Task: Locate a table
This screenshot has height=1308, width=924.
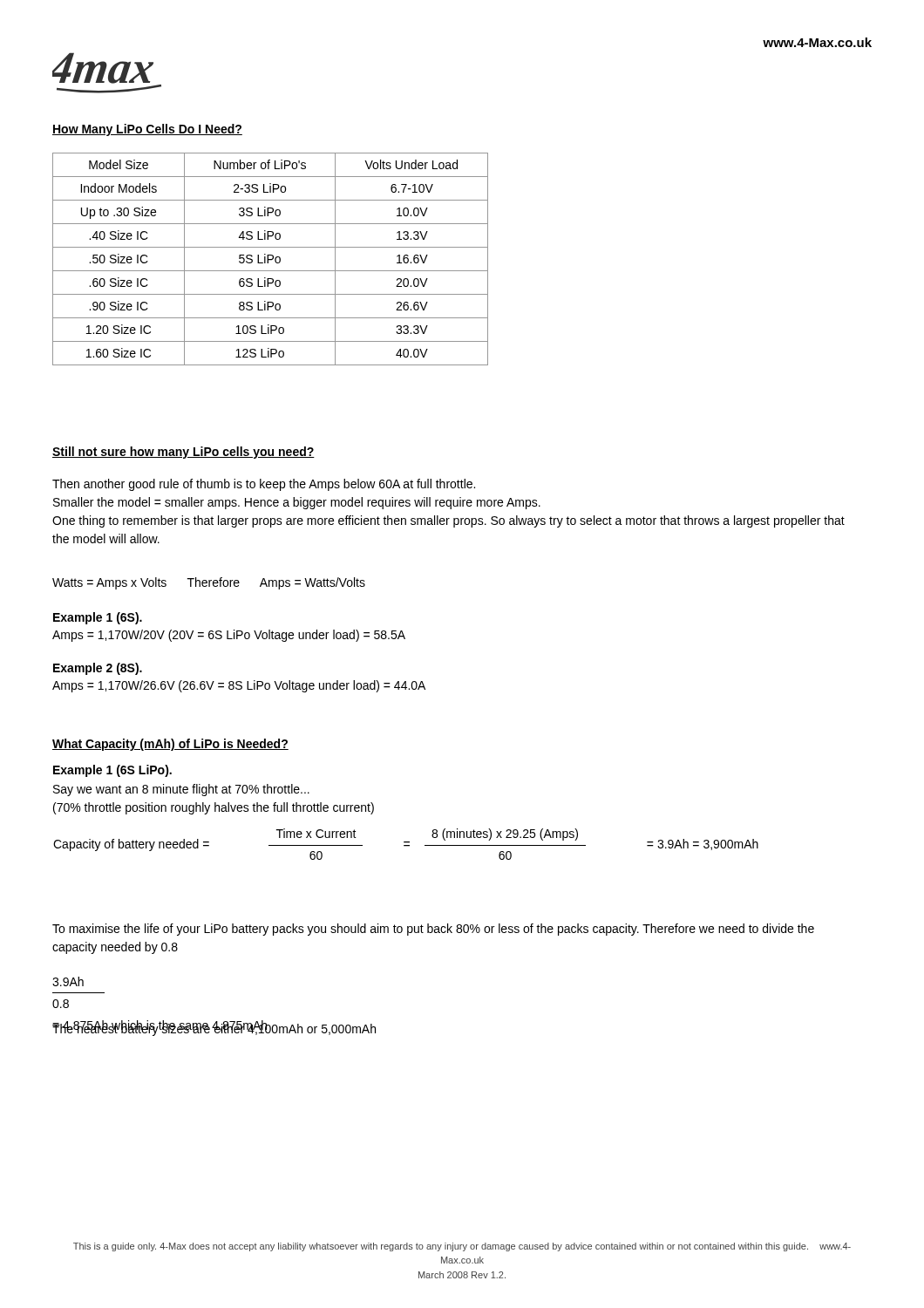Action: 270,259
